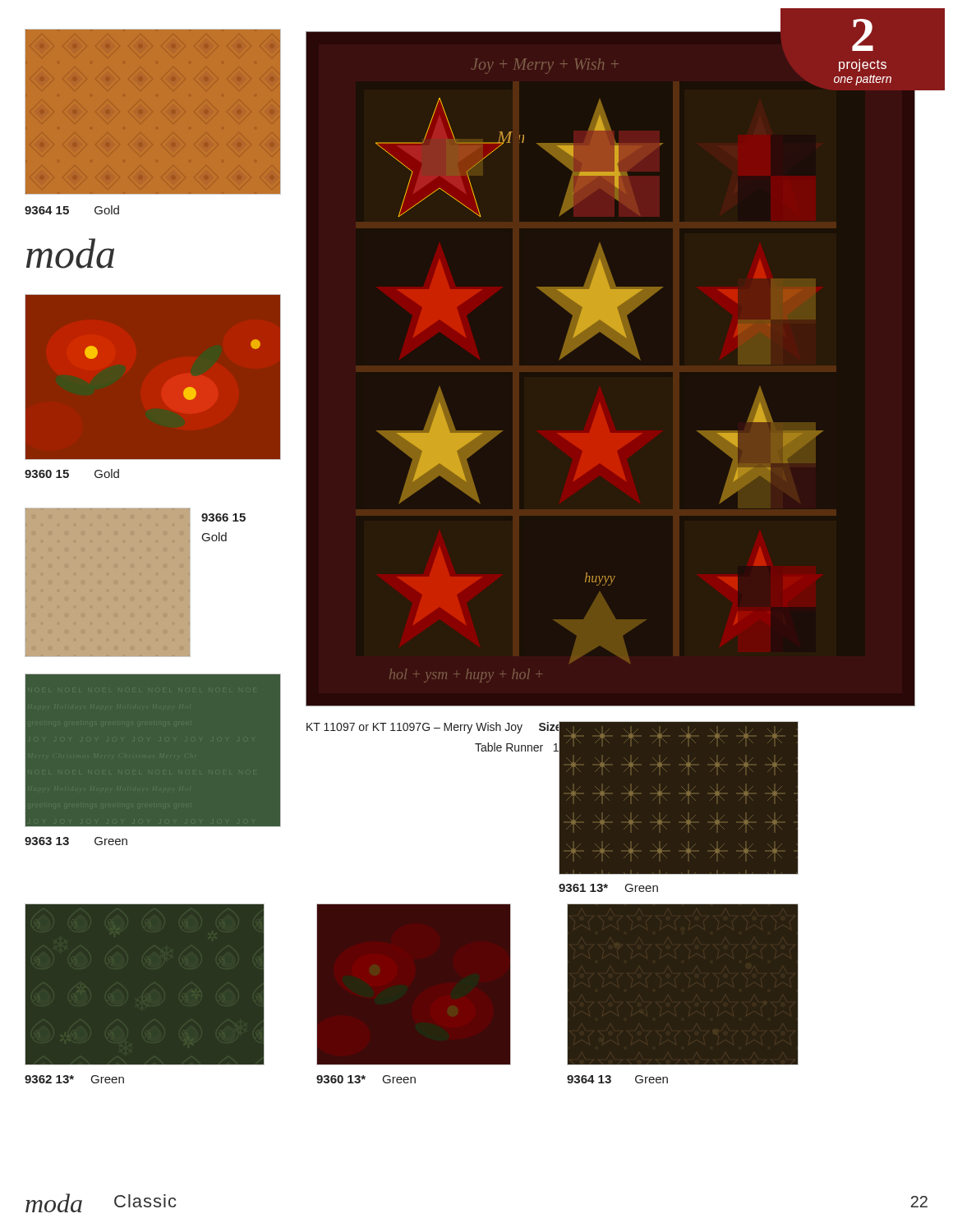Click on the text containing "9361 13*Green"
The height and width of the screenshot is (1232, 953).
(609, 887)
